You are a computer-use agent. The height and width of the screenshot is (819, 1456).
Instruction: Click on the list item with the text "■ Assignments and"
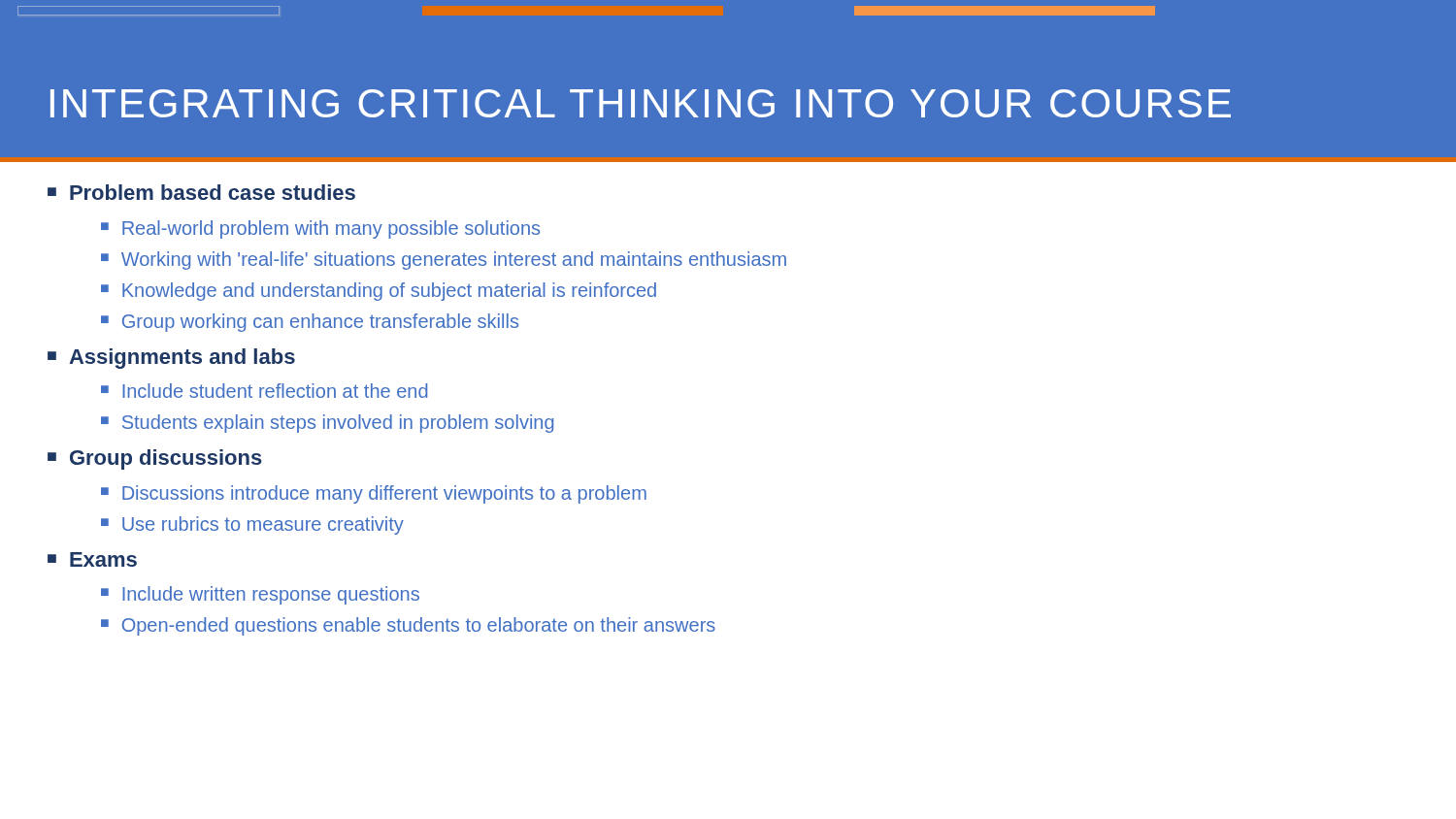171,357
